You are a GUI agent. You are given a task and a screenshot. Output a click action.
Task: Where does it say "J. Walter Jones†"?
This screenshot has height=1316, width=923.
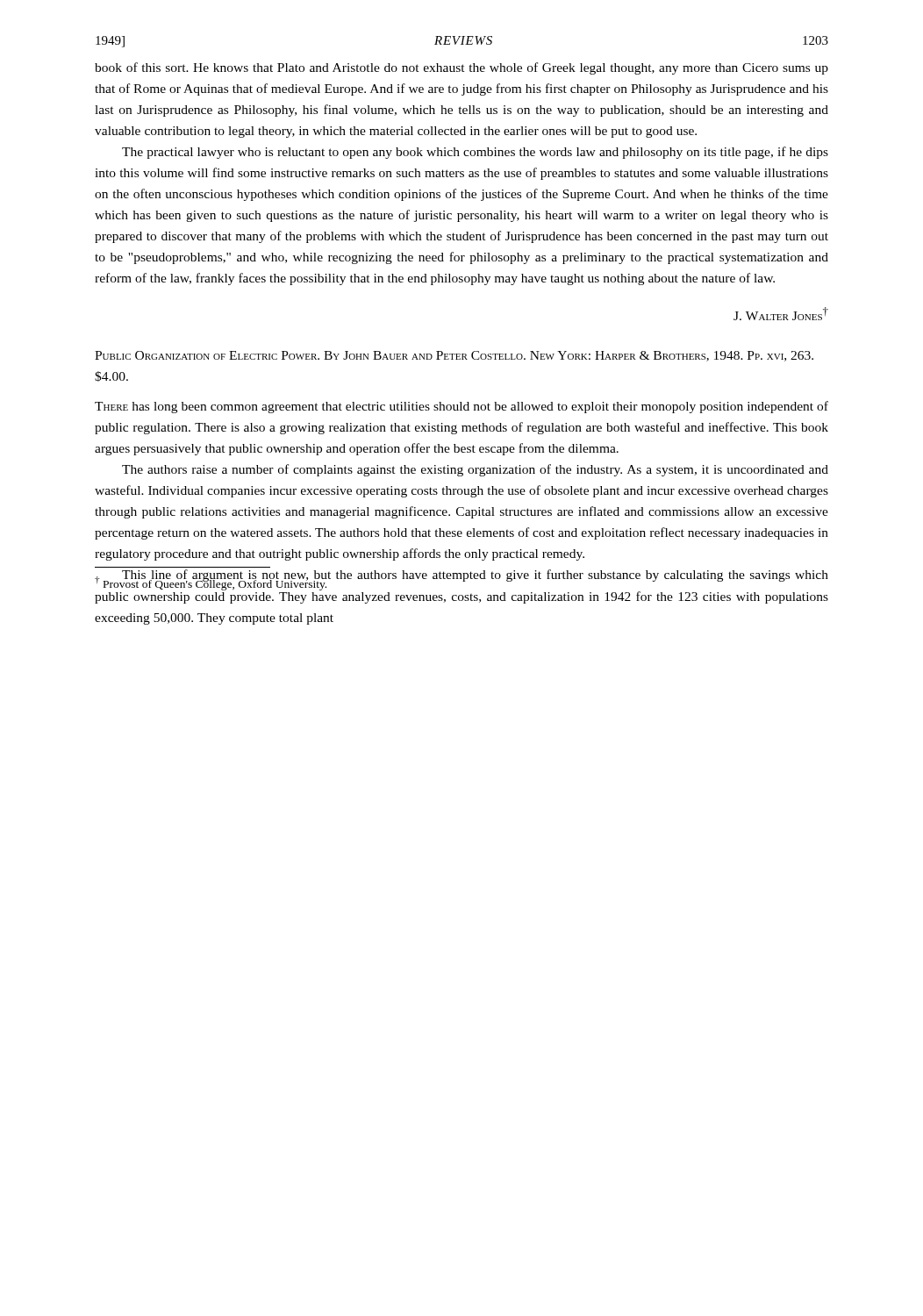781,314
